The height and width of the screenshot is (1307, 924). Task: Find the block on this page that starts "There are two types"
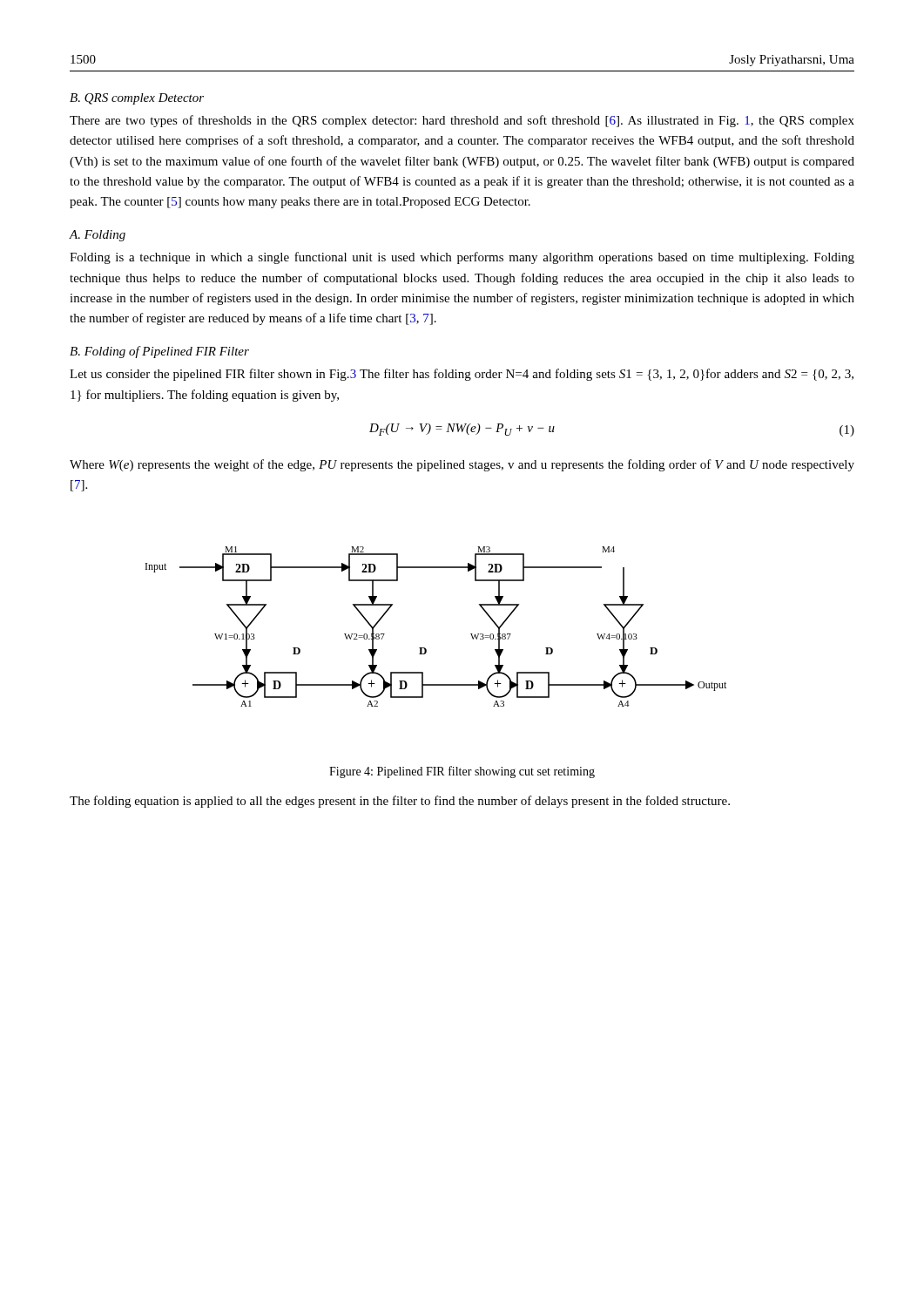pyautogui.click(x=462, y=161)
